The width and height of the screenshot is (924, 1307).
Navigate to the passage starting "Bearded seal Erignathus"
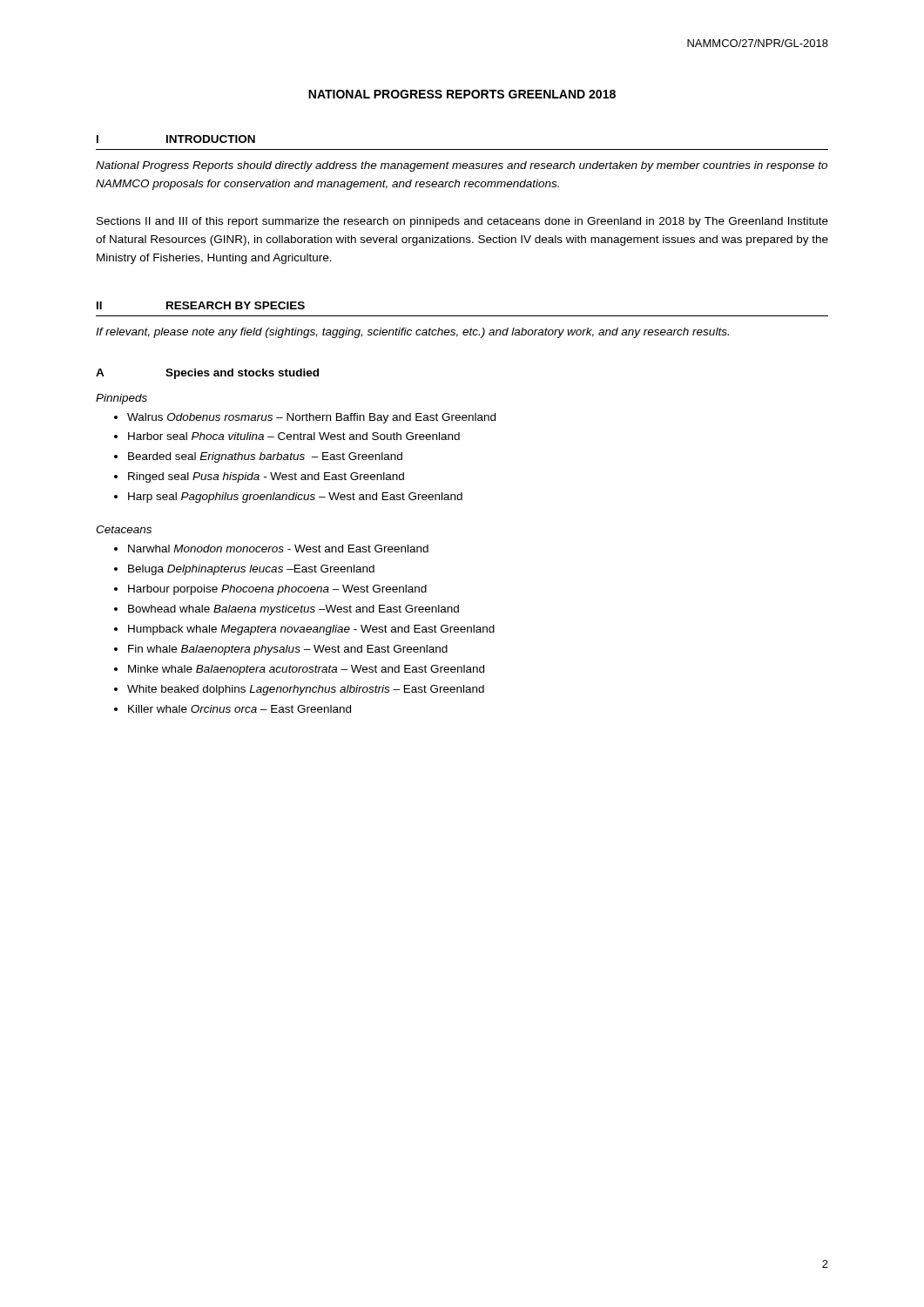tap(265, 457)
